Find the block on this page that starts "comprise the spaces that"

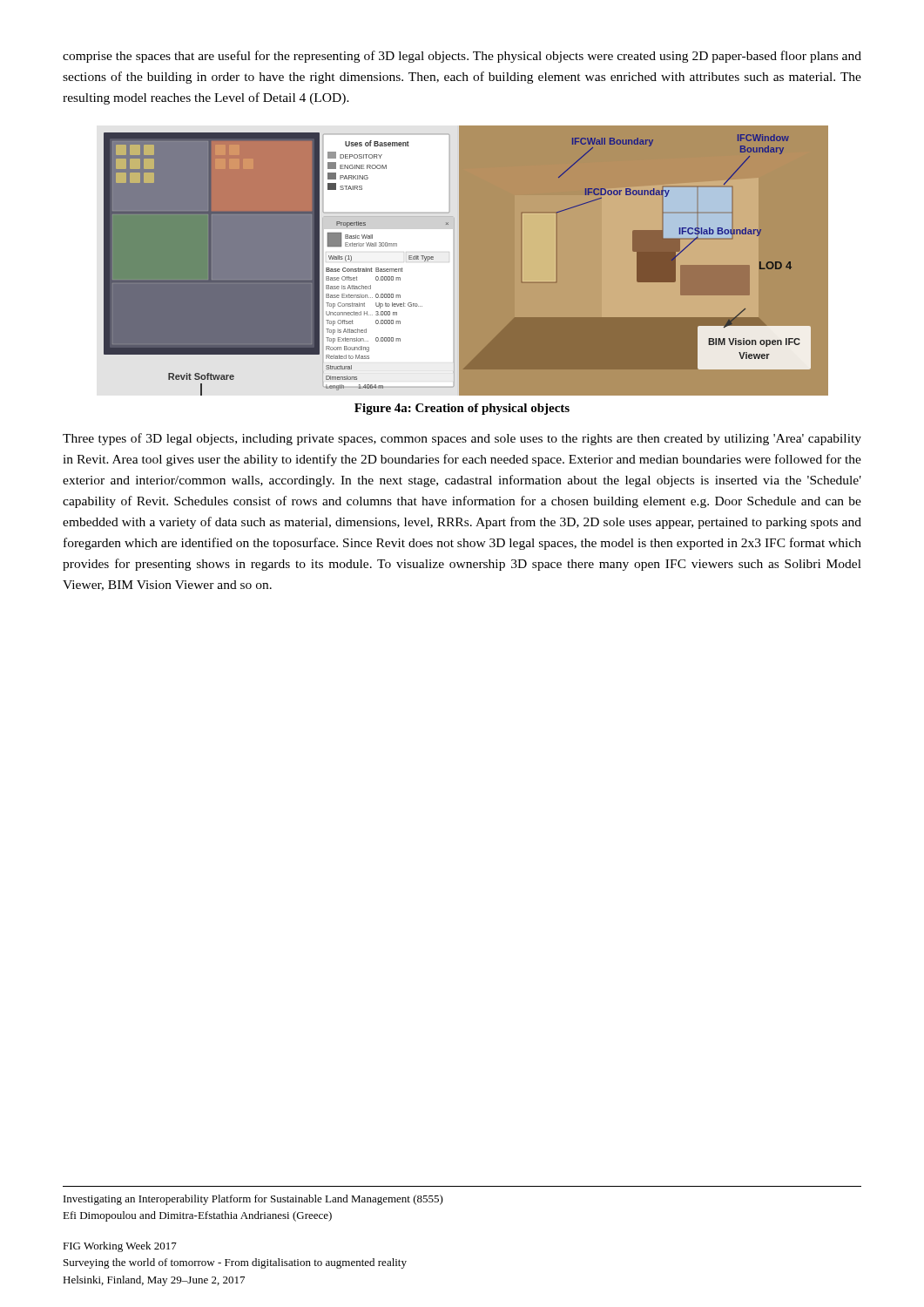click(462, 76)
